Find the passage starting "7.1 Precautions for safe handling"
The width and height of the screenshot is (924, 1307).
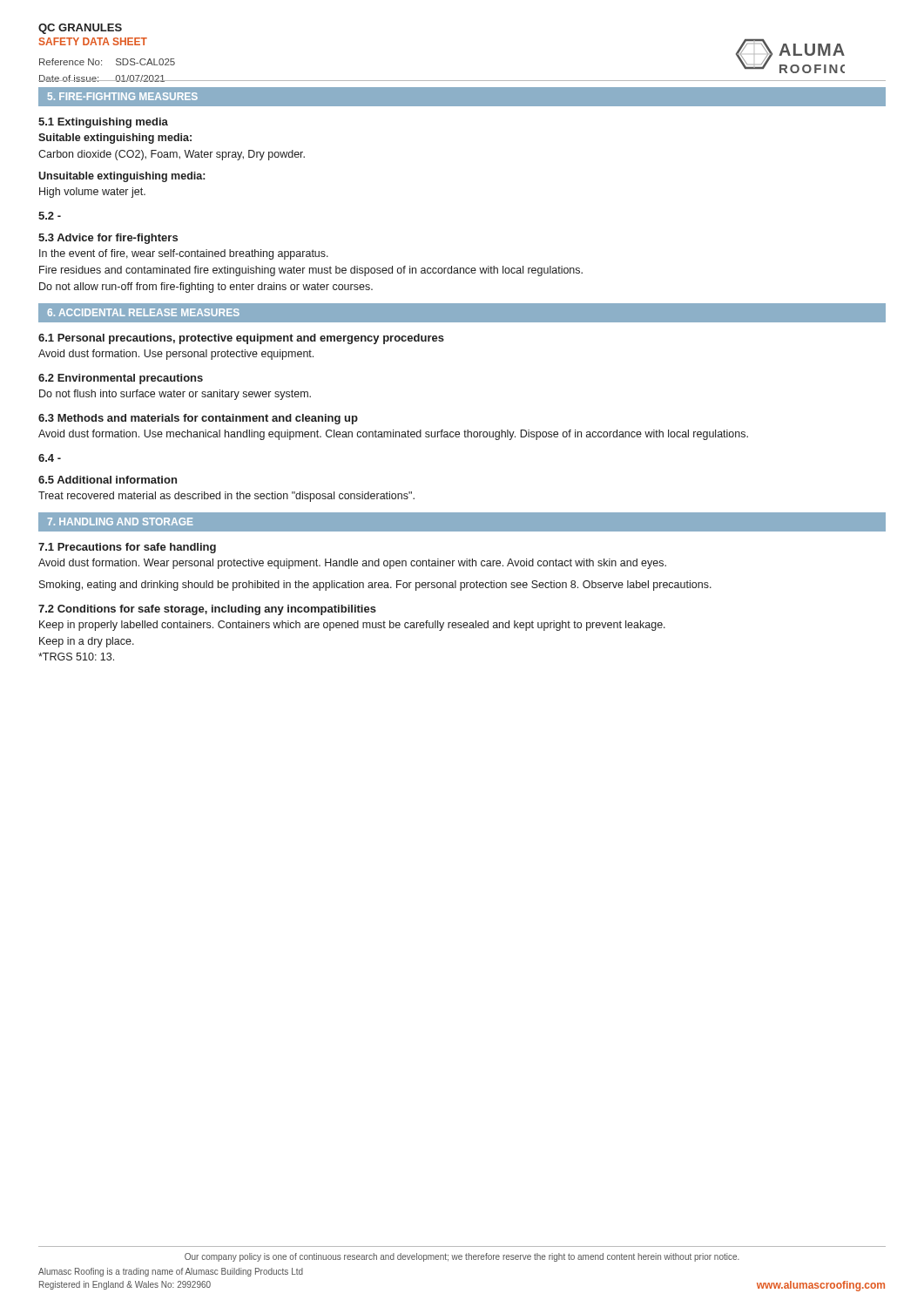click(x=127, y=547)
